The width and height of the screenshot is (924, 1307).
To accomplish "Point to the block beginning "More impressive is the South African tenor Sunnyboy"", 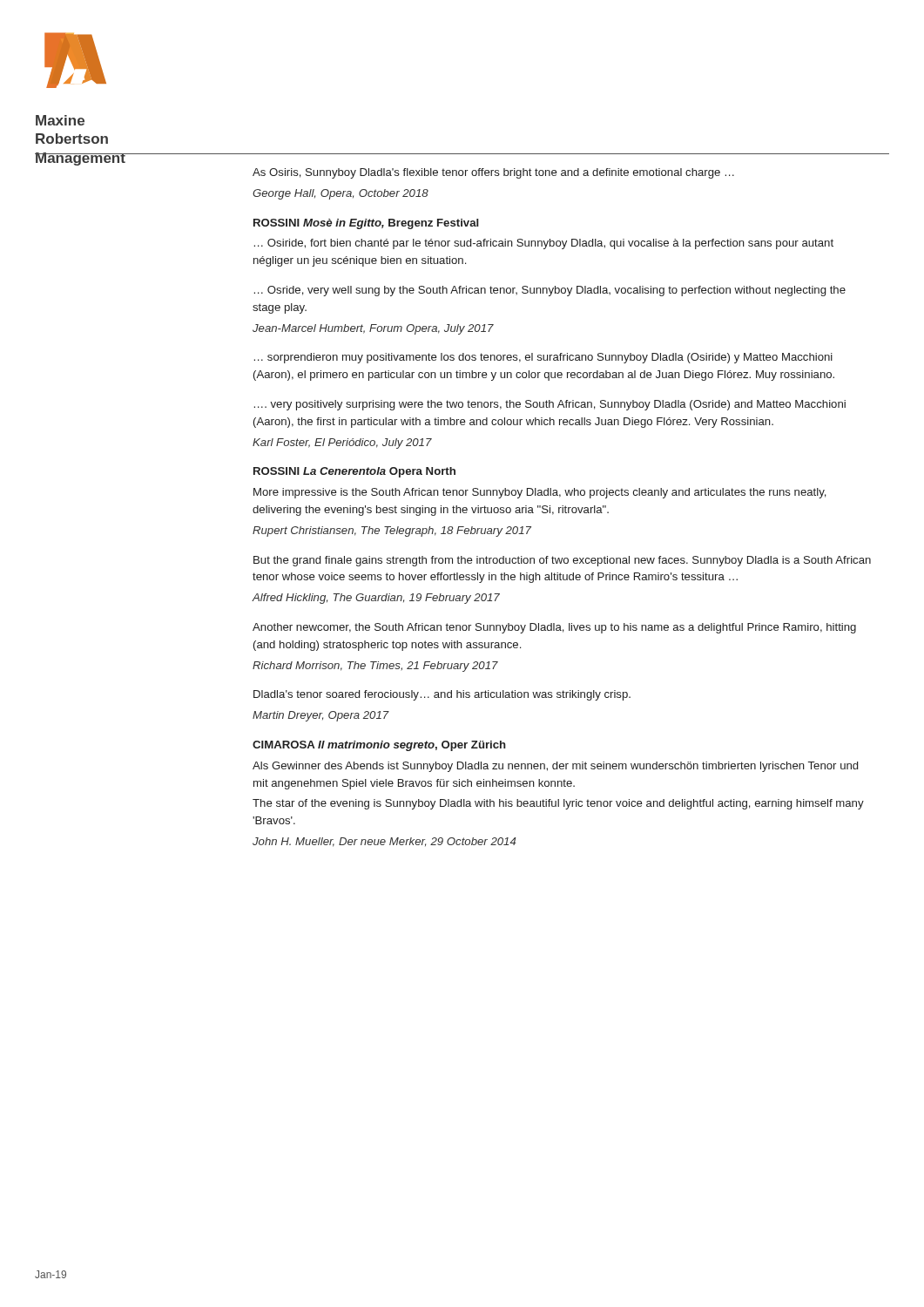I will point(564,511).
